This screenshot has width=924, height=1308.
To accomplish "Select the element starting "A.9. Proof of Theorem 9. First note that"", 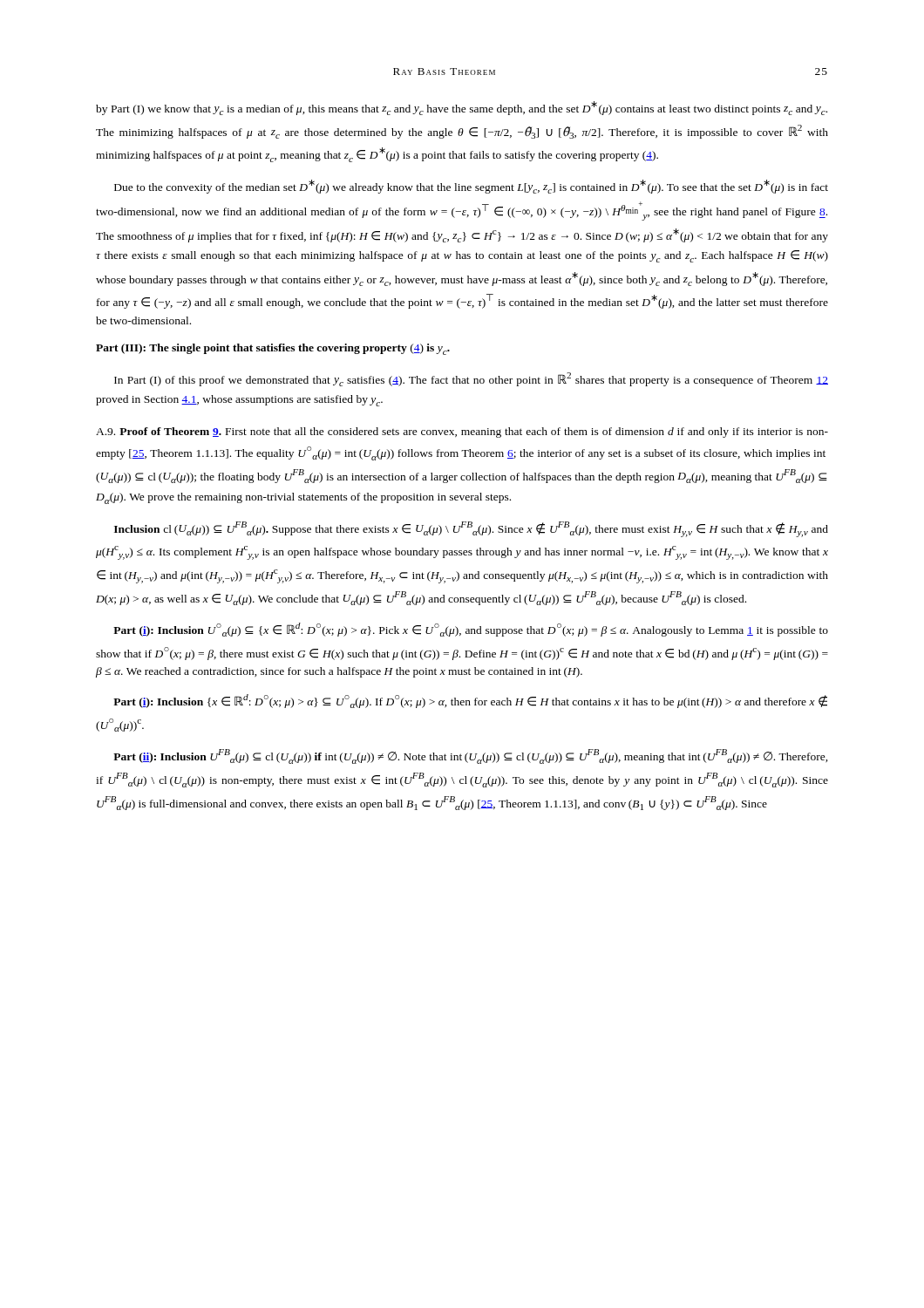I will point(462,466).
